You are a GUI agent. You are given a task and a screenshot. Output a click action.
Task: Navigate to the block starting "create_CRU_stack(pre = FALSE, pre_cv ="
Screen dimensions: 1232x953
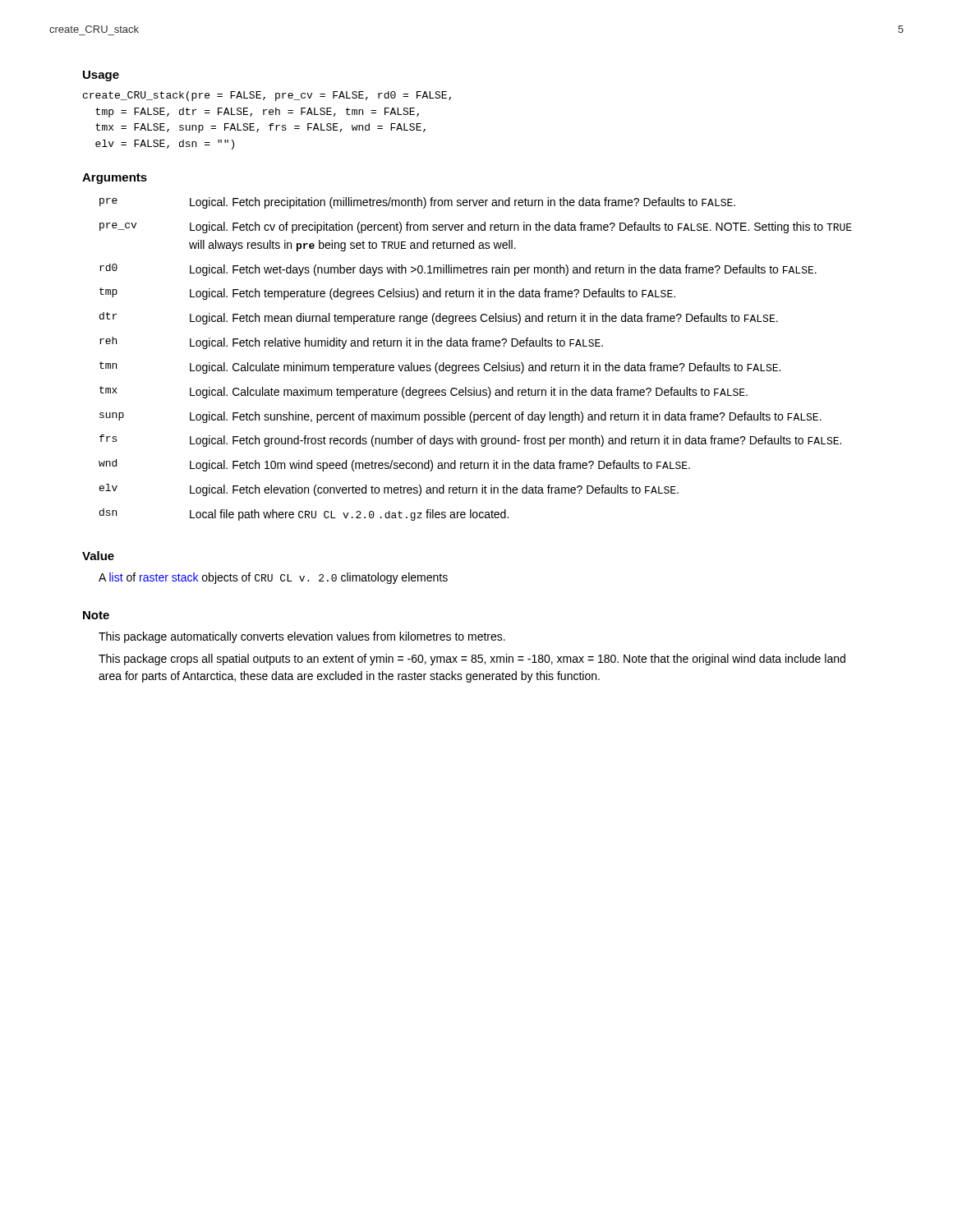[x=267, y=96]
